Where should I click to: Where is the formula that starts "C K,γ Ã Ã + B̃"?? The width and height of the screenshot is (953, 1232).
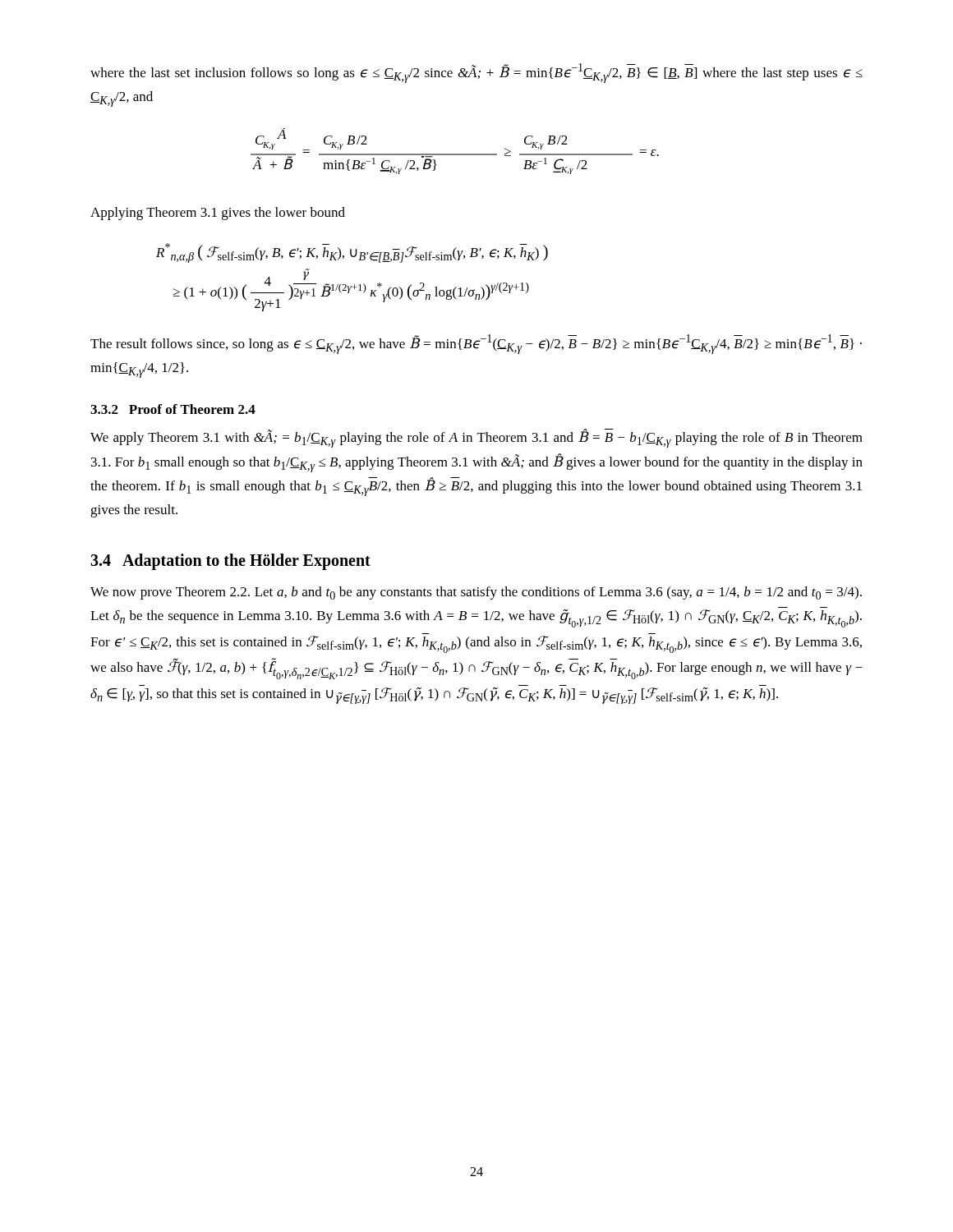tap(476, 156)
